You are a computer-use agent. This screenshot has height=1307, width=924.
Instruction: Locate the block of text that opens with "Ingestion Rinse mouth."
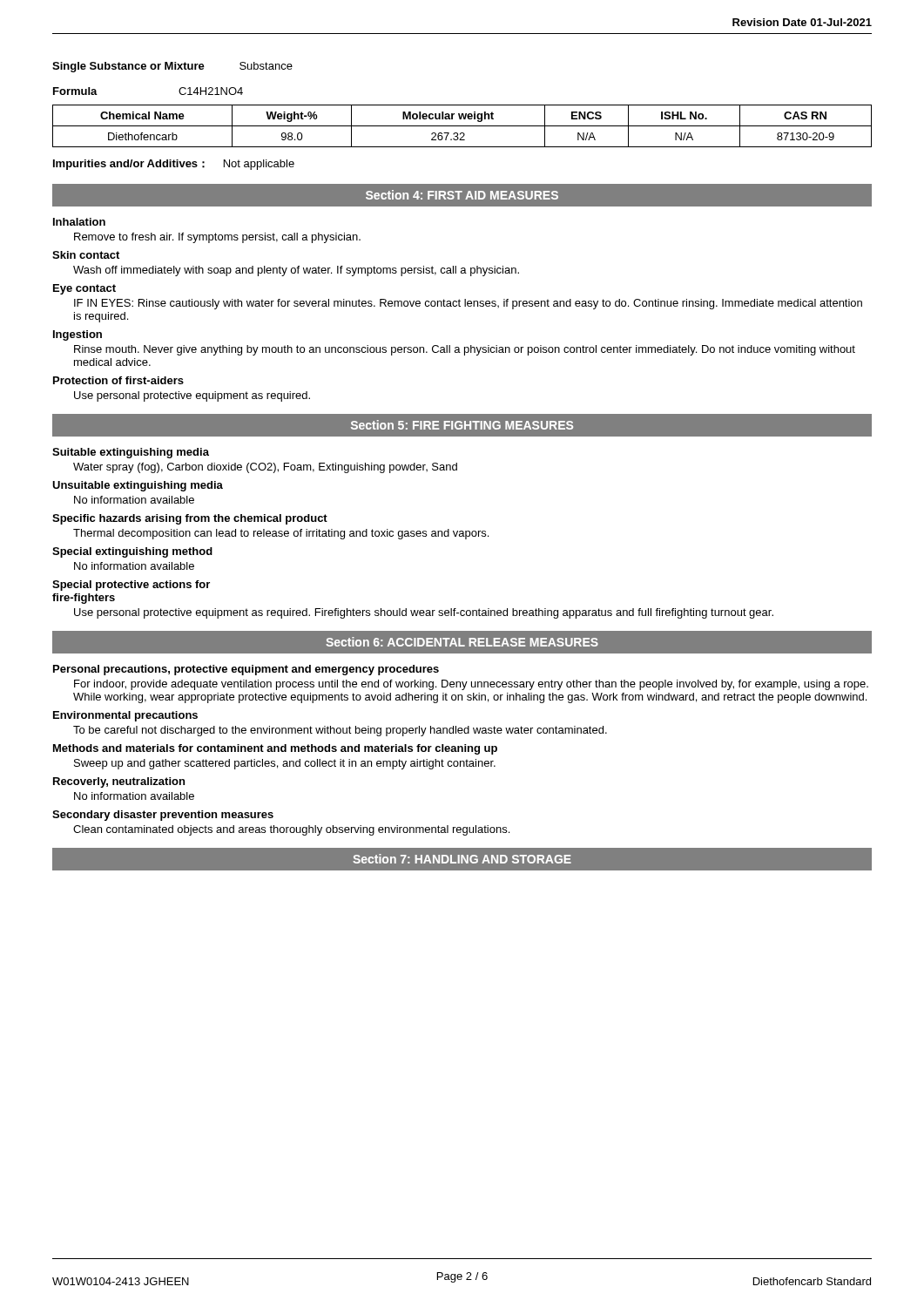(462, 348)
